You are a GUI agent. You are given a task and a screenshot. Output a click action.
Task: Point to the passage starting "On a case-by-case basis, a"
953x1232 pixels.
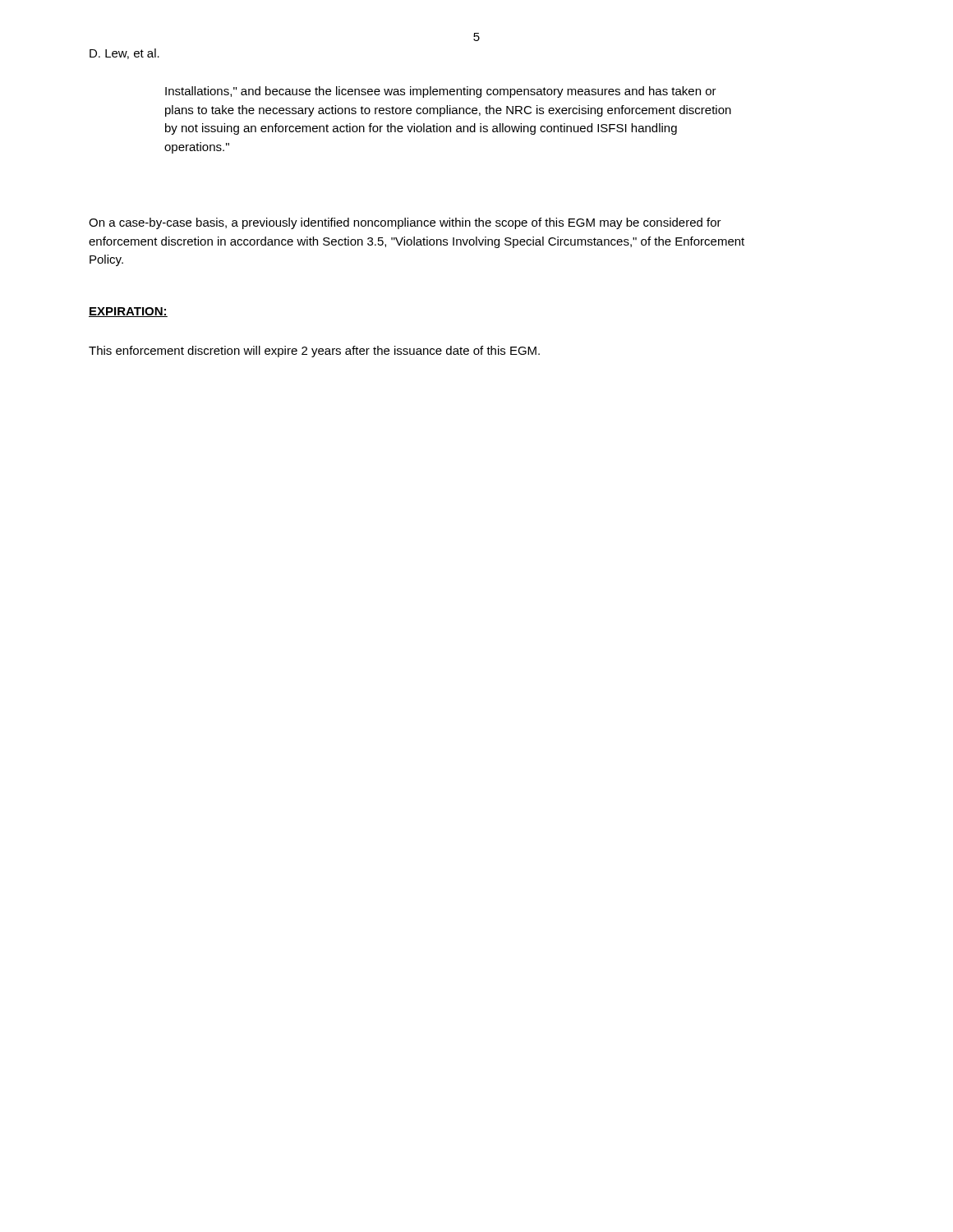click(417, 241)
